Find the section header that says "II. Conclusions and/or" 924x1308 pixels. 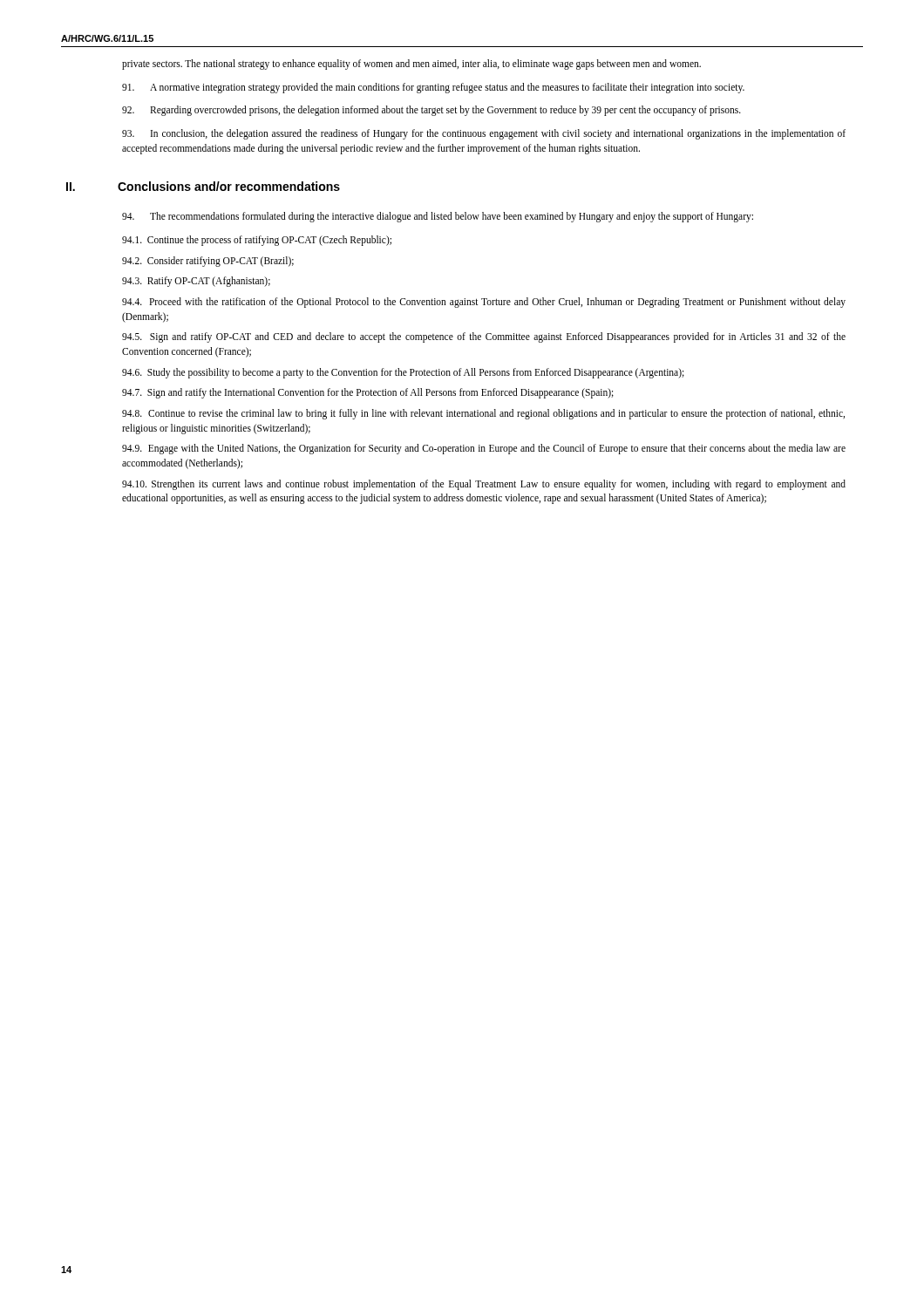[x=231, y=187]
